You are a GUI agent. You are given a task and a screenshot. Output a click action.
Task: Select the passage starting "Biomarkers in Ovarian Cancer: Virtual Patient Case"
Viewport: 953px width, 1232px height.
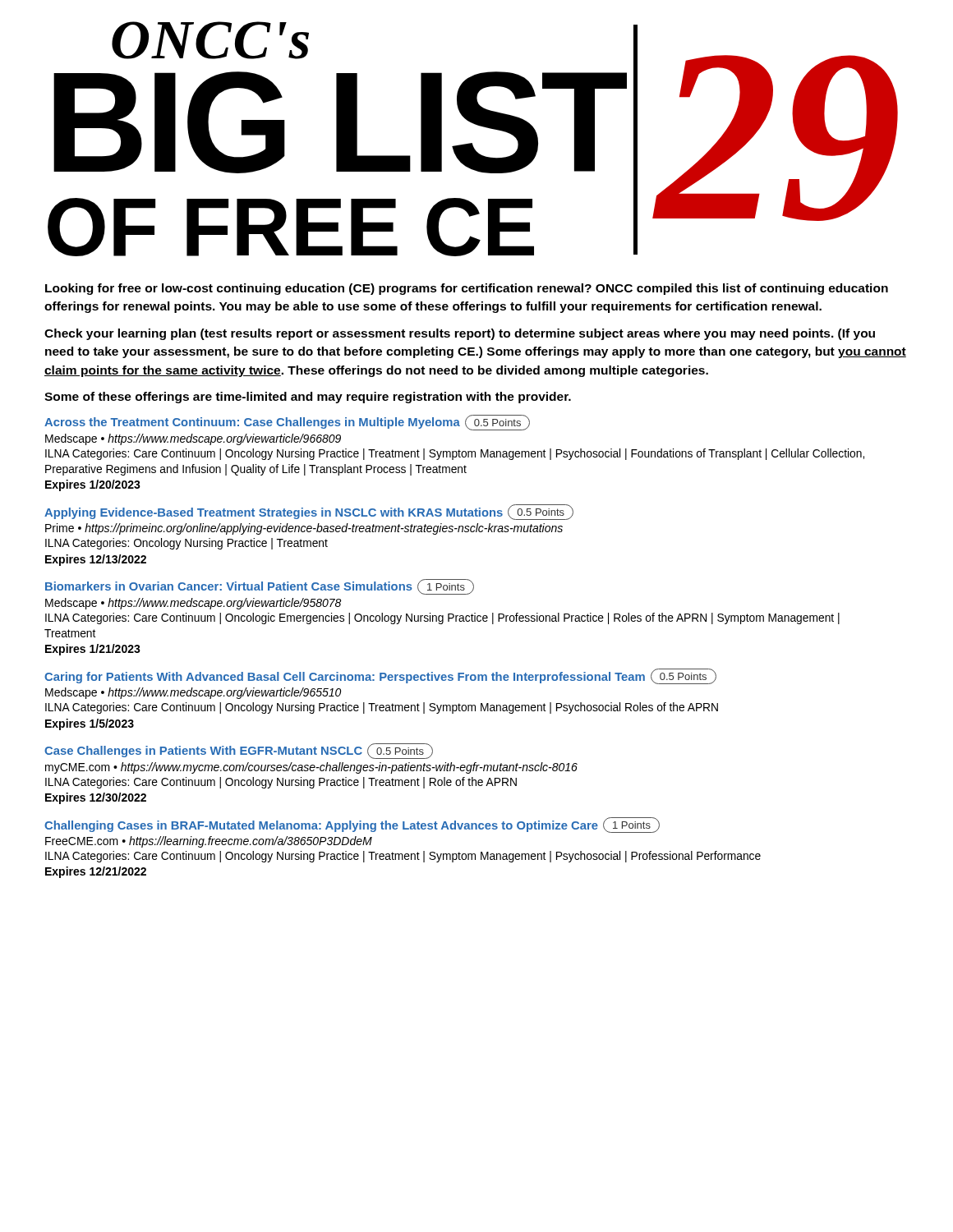point(476,617)
